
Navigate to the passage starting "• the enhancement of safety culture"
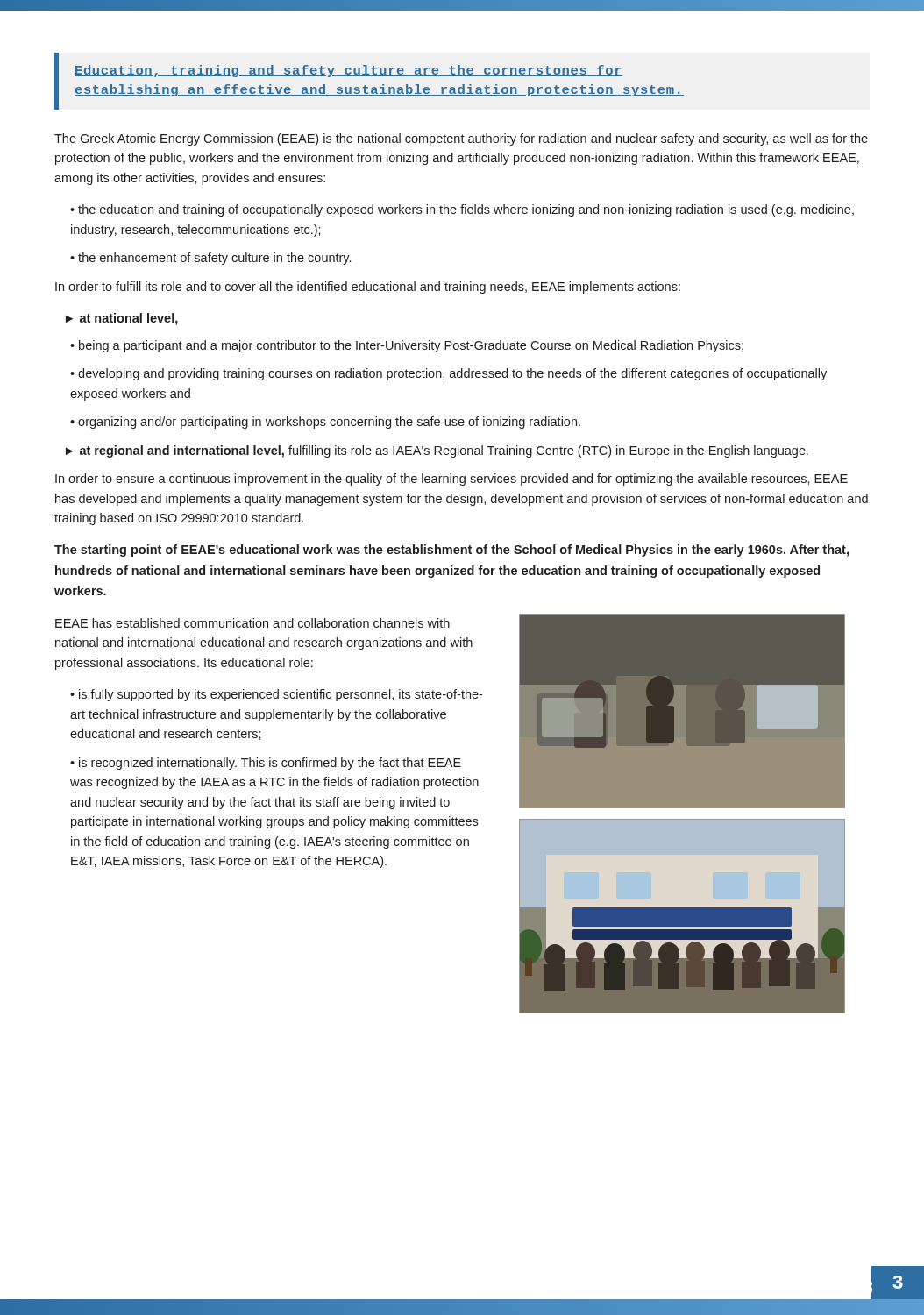tap(211, 258)
